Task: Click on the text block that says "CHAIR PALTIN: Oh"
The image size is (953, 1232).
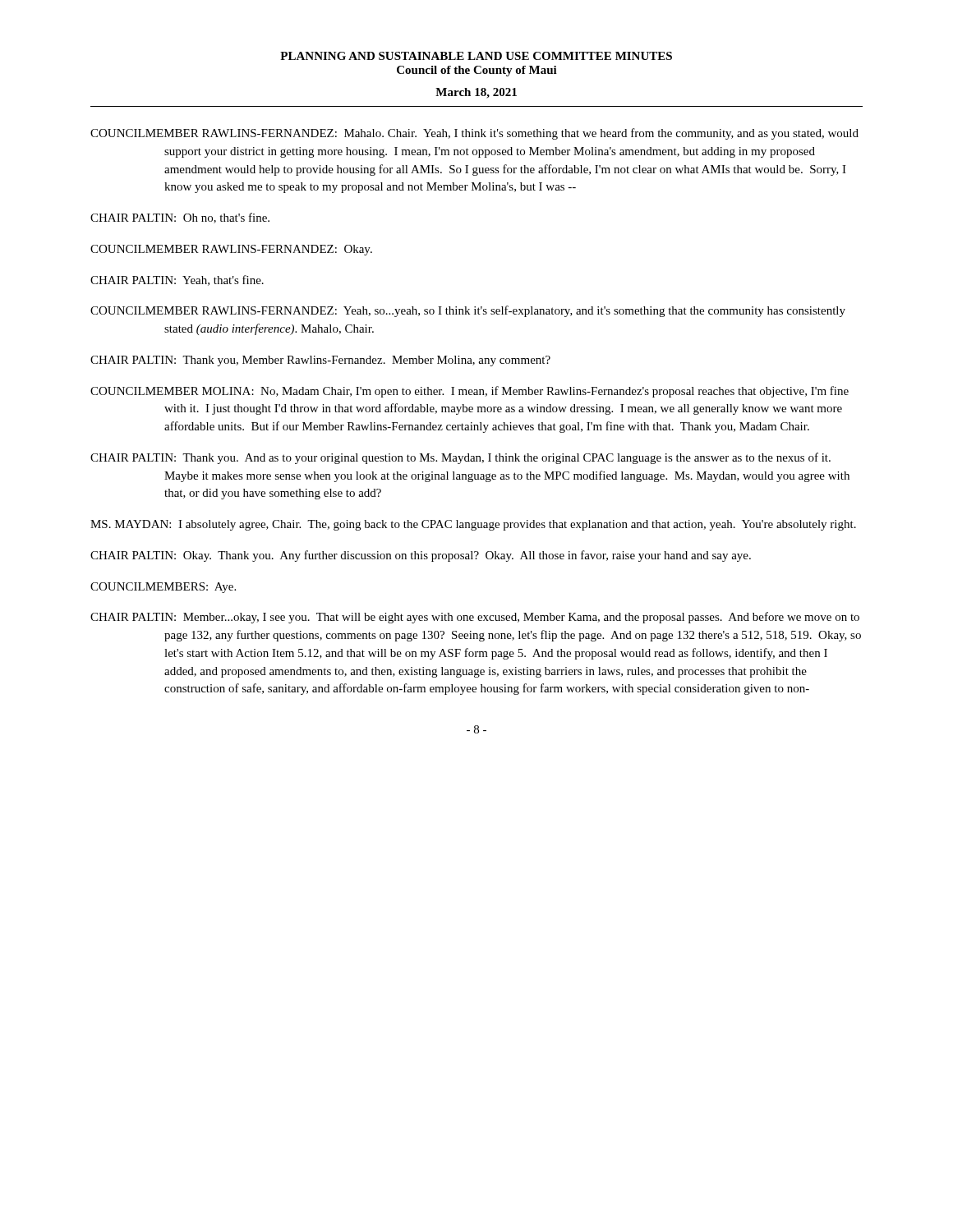Action: (180, 218)
